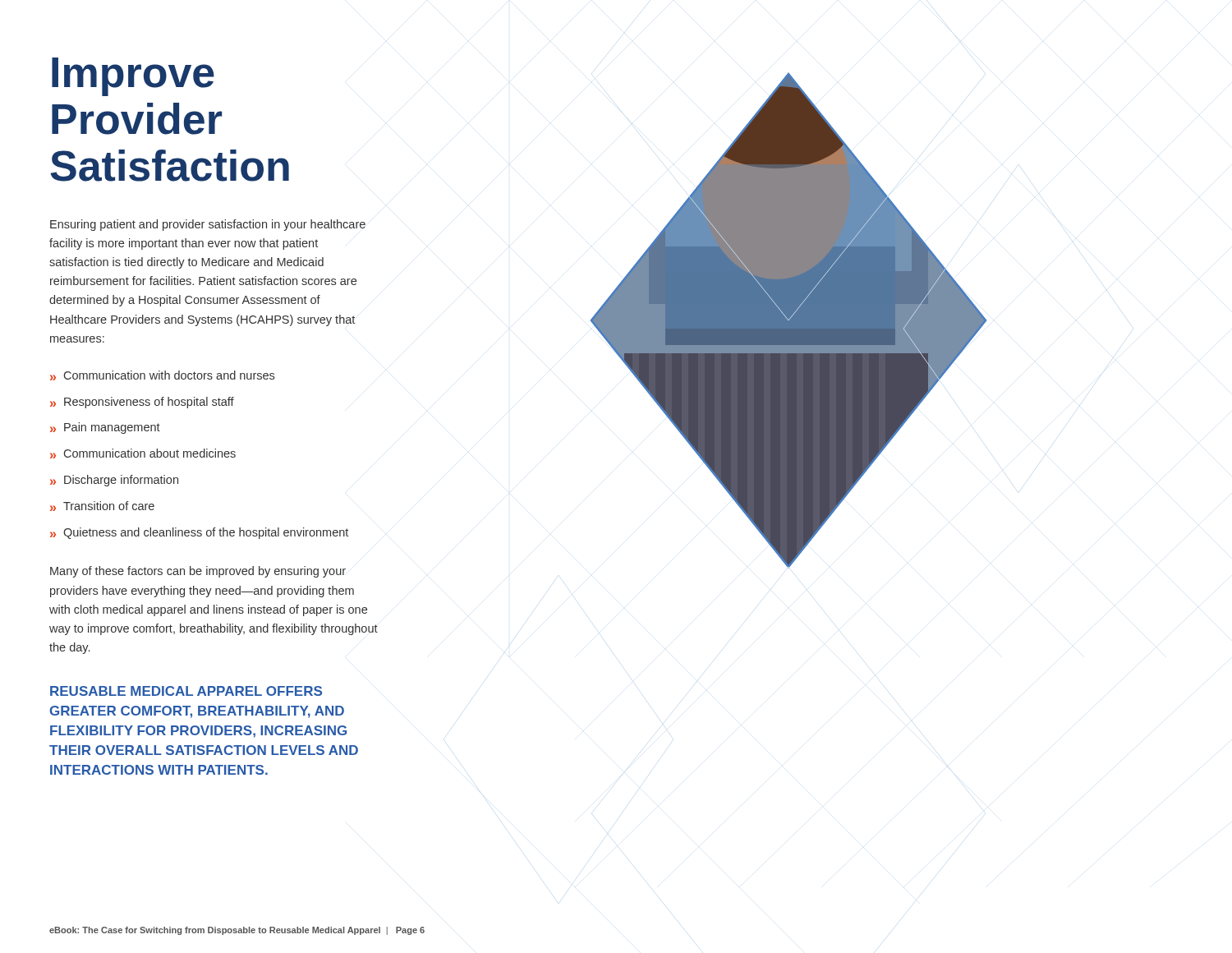Where does it say "»Discharge information"?
This screenshot has width=1232, height=953.
[114, 481]
